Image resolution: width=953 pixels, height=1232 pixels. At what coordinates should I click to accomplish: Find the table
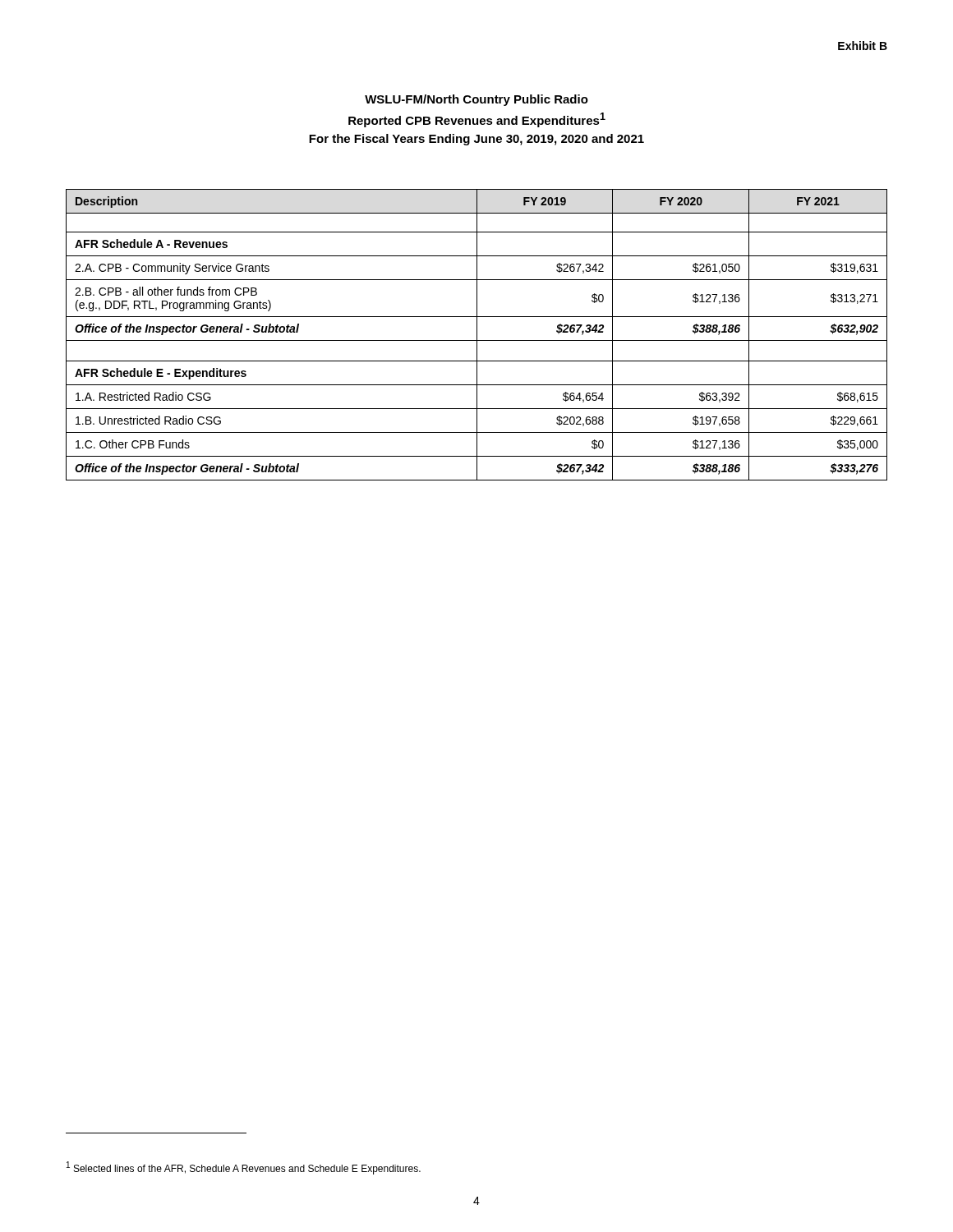[476, 335]
